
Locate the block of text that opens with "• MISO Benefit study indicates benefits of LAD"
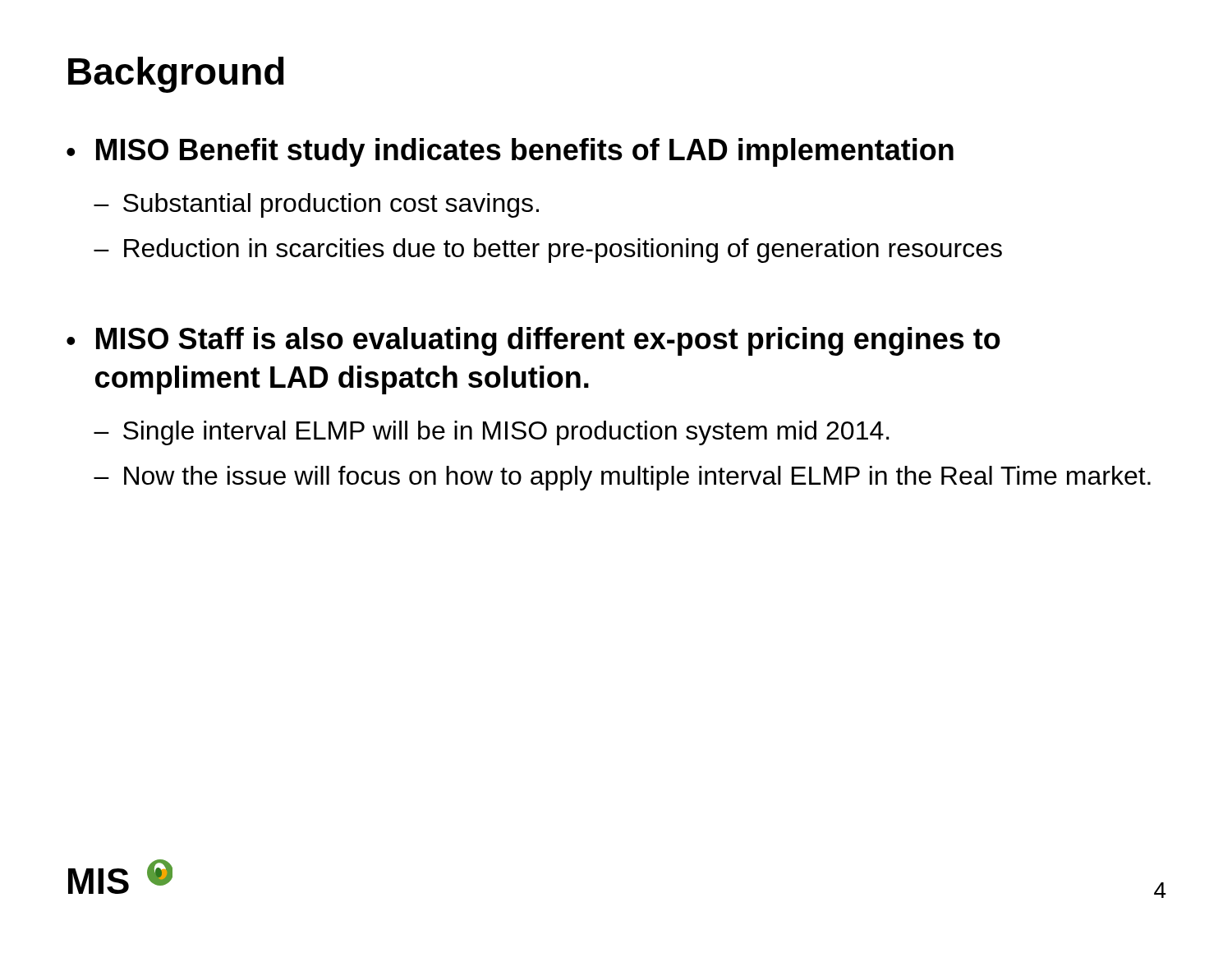pyautogui.click(x=510, y=152)
